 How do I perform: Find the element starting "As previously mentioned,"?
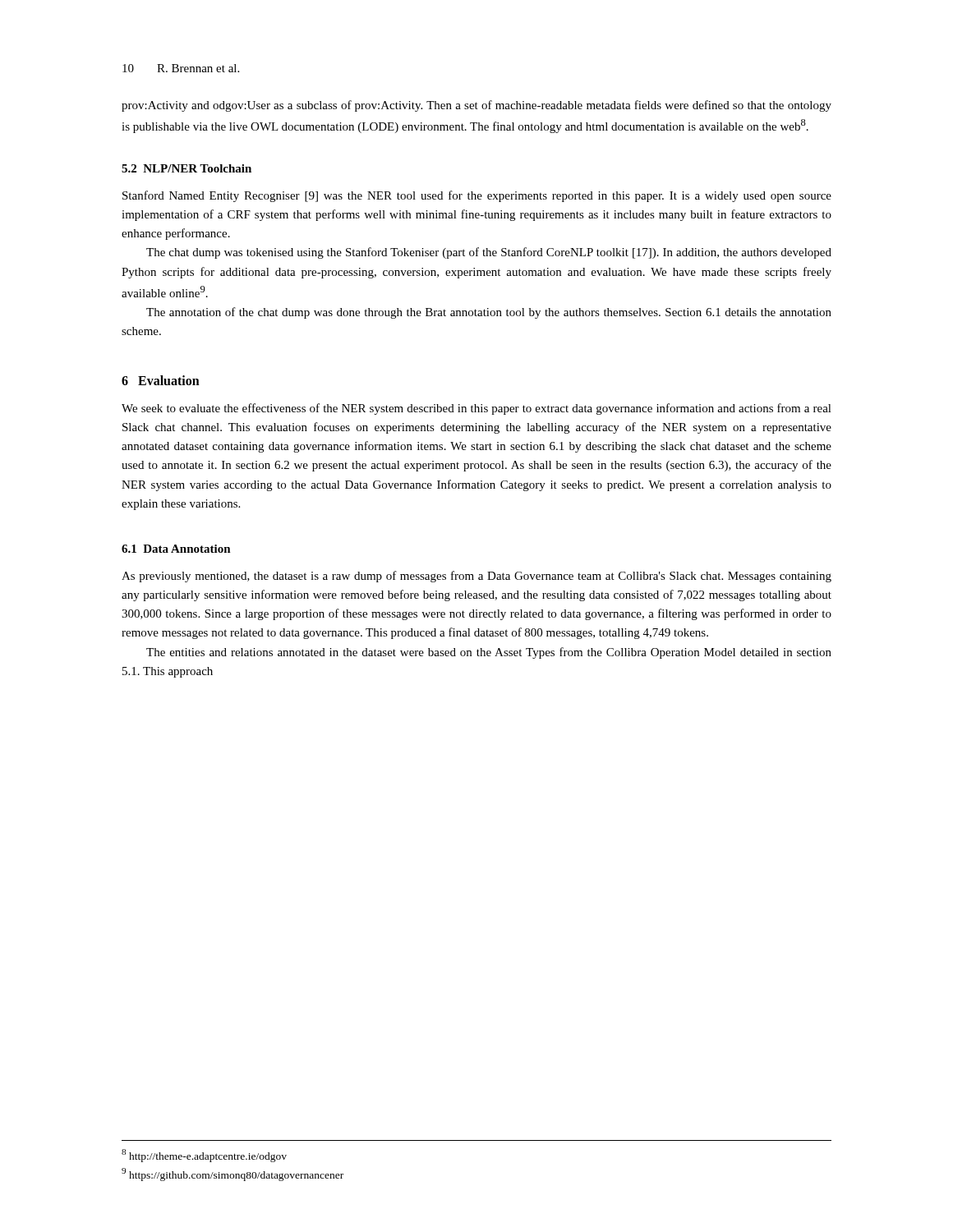pyautogui.click(x=476, y=604)
